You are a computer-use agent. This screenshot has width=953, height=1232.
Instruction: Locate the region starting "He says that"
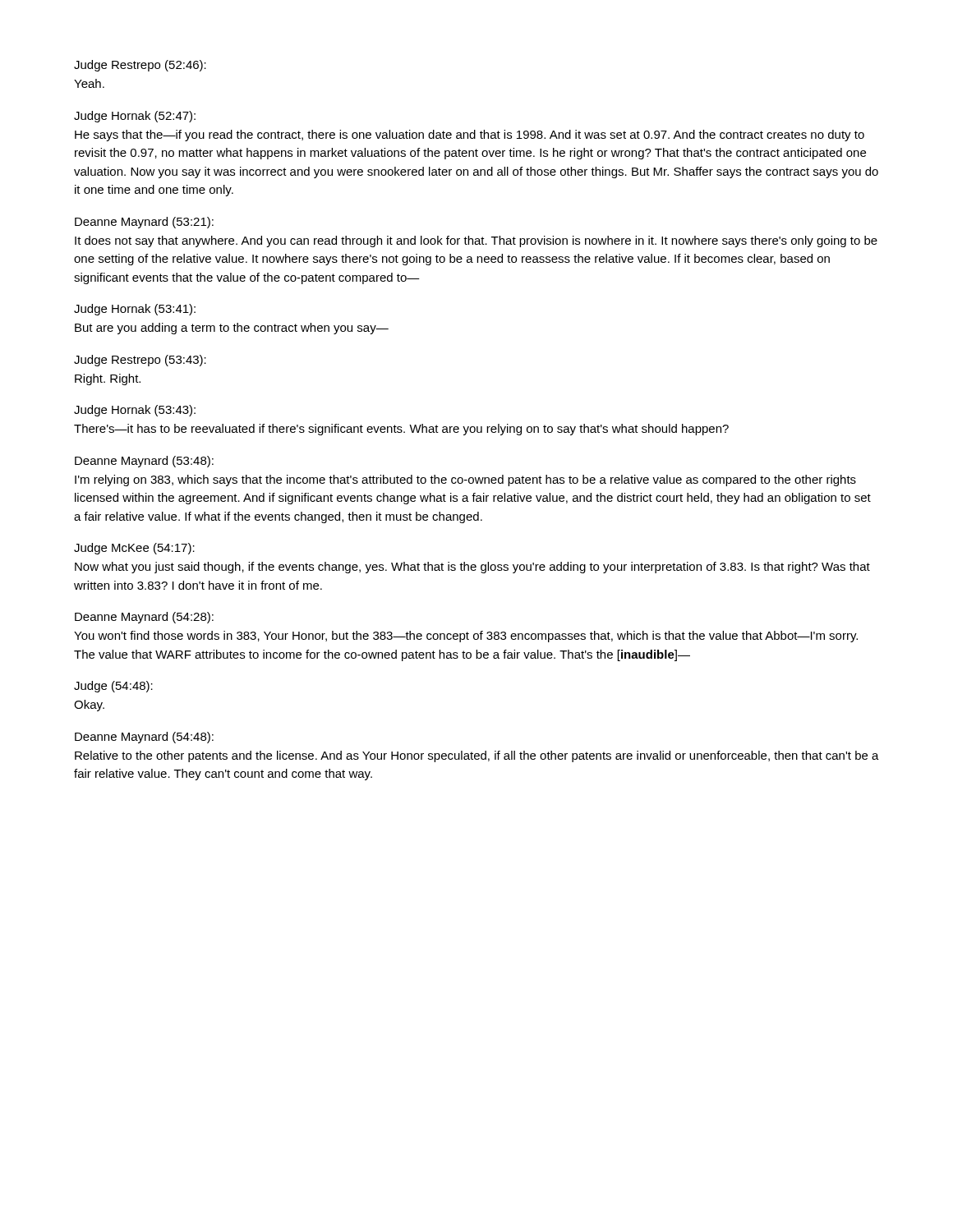(x=476, y=162)
